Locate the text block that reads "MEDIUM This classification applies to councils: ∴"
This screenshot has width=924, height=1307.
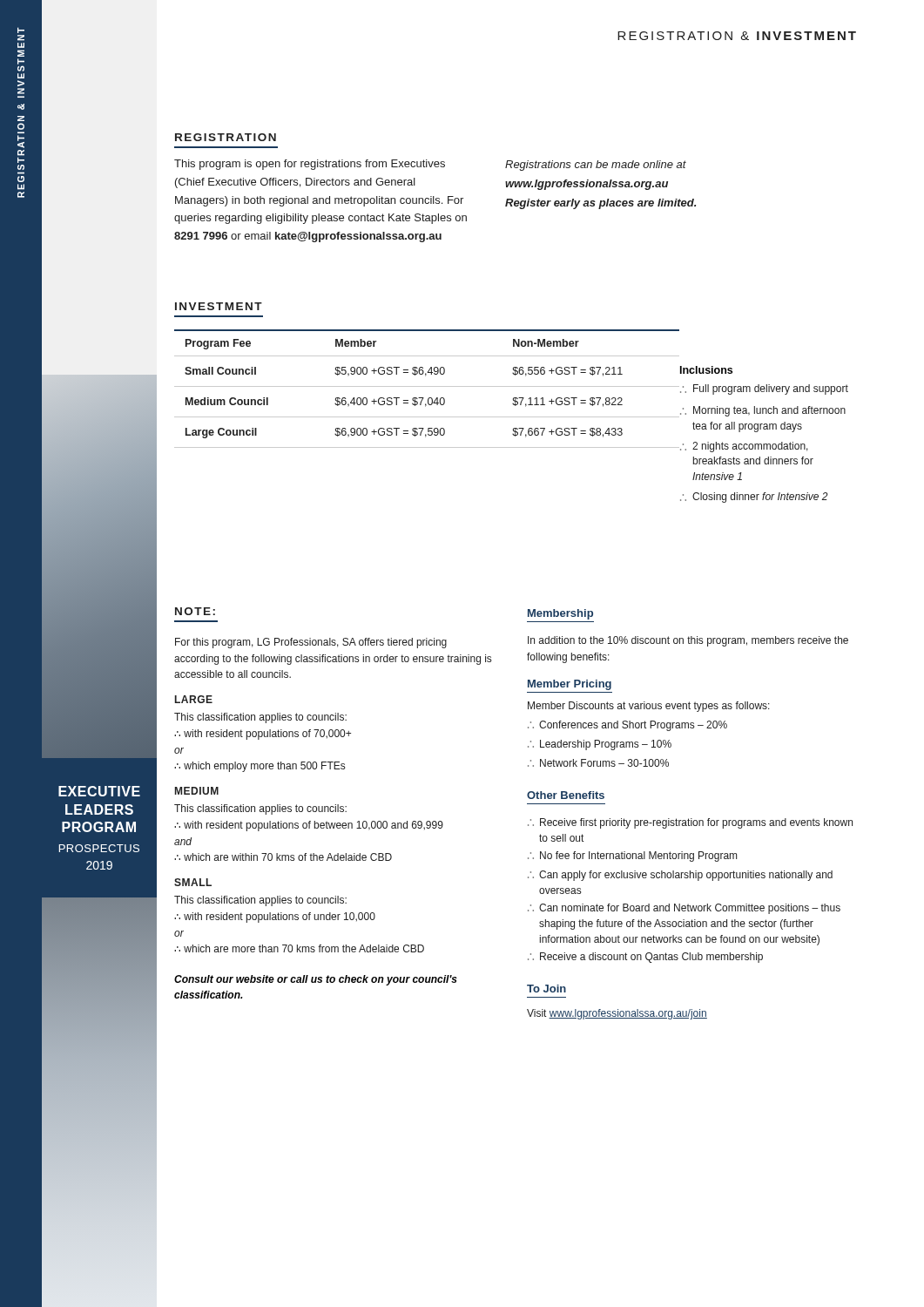pos(333,823)
